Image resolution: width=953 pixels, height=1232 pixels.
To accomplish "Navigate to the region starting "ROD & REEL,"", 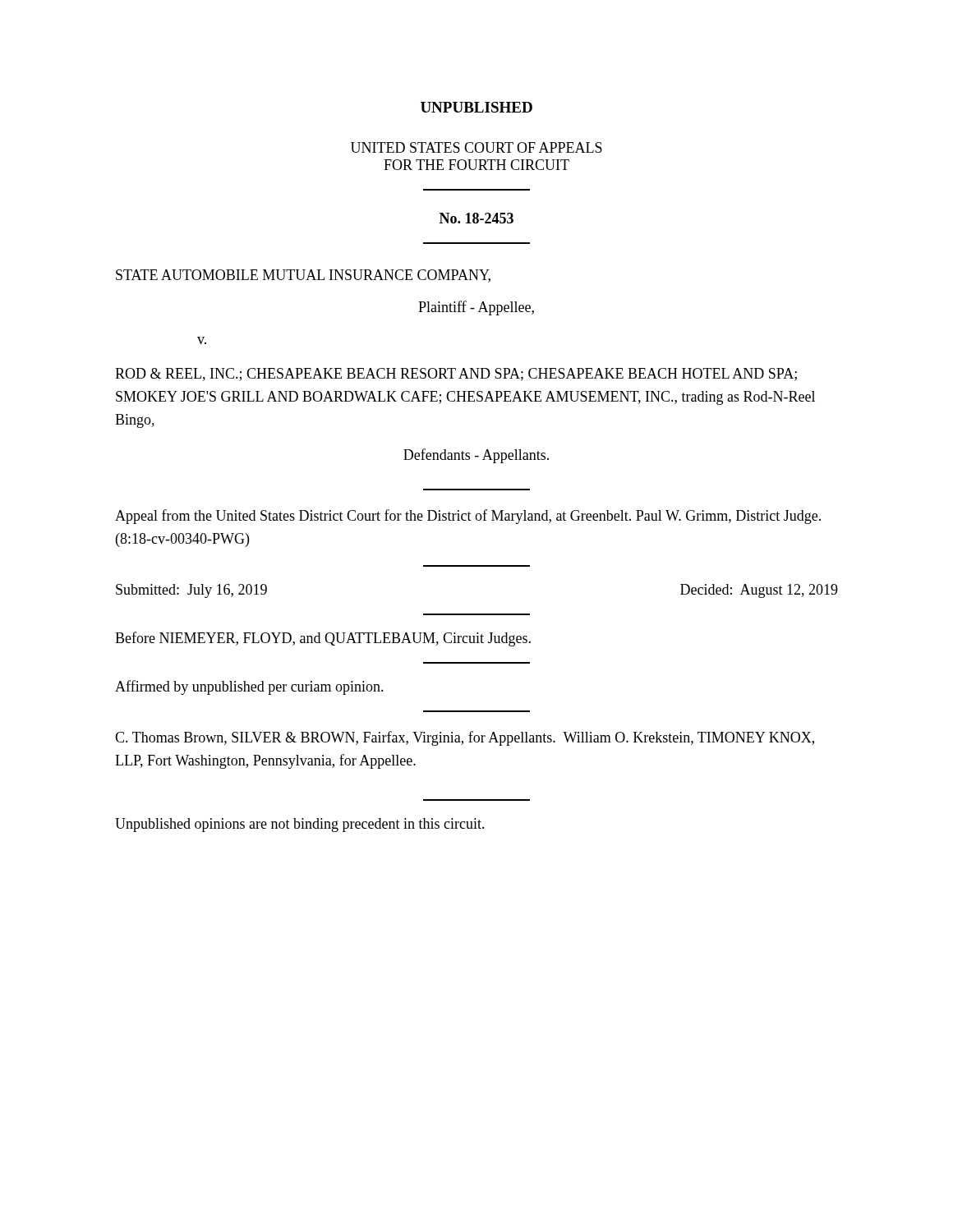I will click(x=465, y=397).
